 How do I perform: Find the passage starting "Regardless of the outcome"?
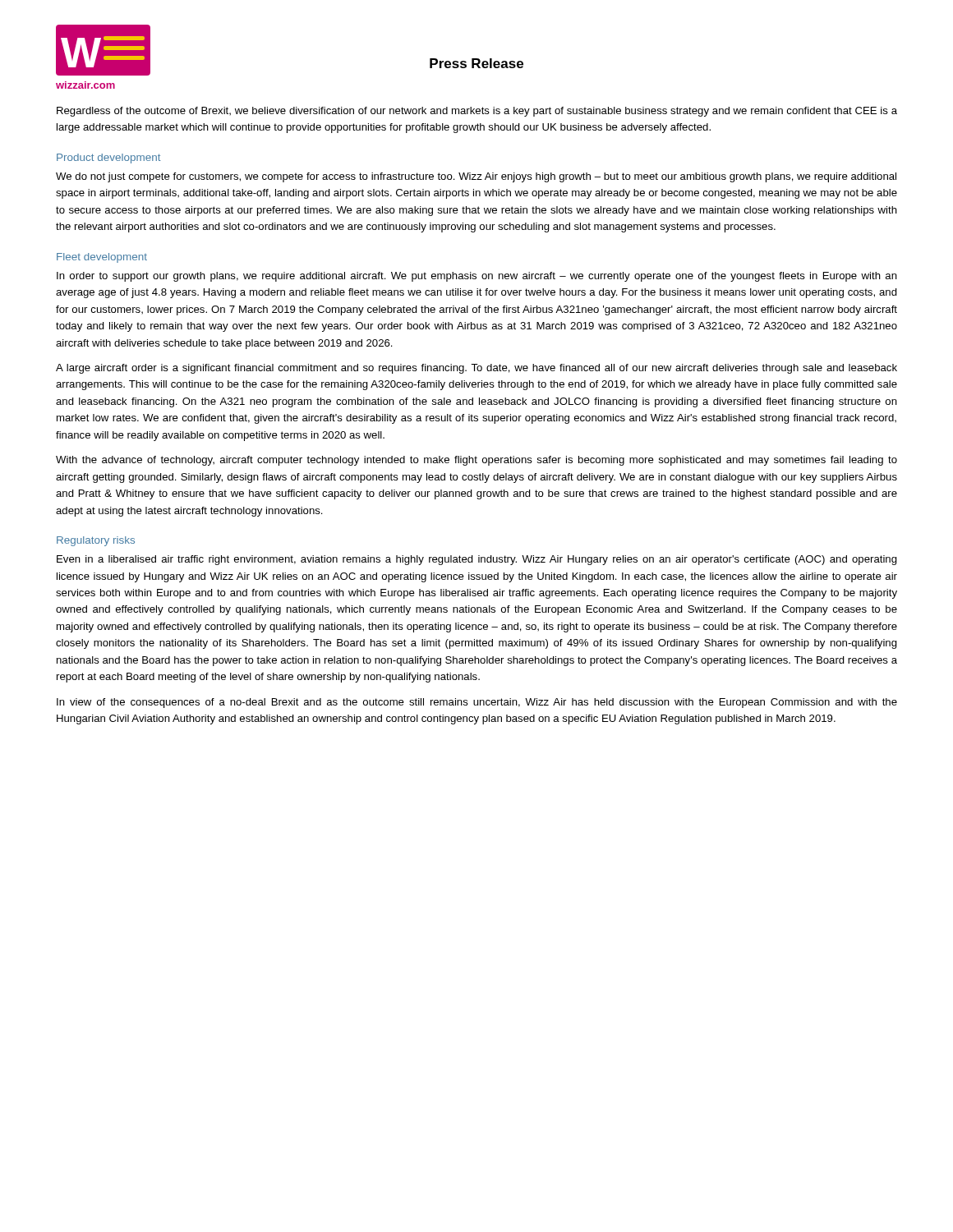476,119
